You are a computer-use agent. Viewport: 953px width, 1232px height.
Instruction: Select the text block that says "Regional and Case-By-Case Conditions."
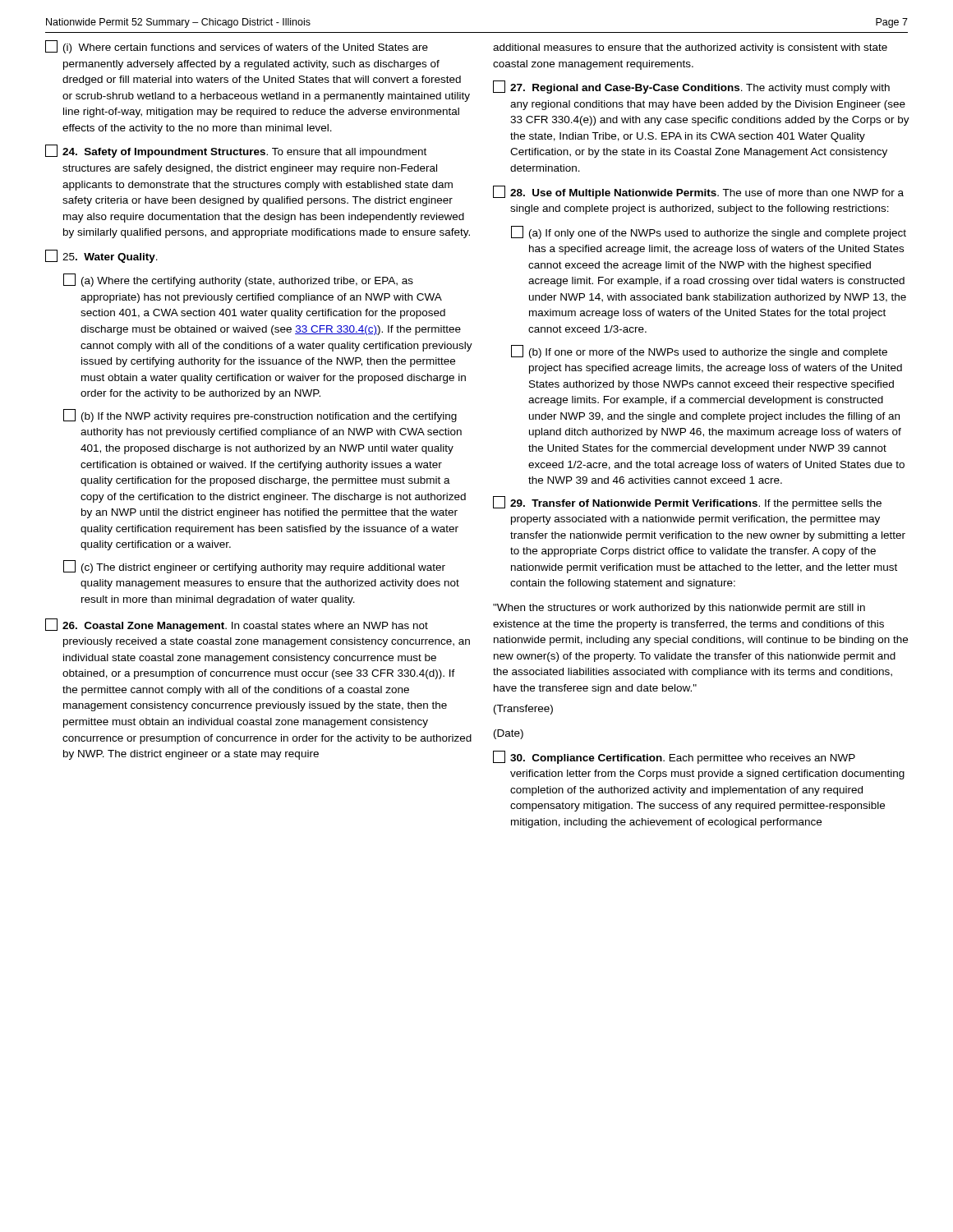(x=702, y=128)
